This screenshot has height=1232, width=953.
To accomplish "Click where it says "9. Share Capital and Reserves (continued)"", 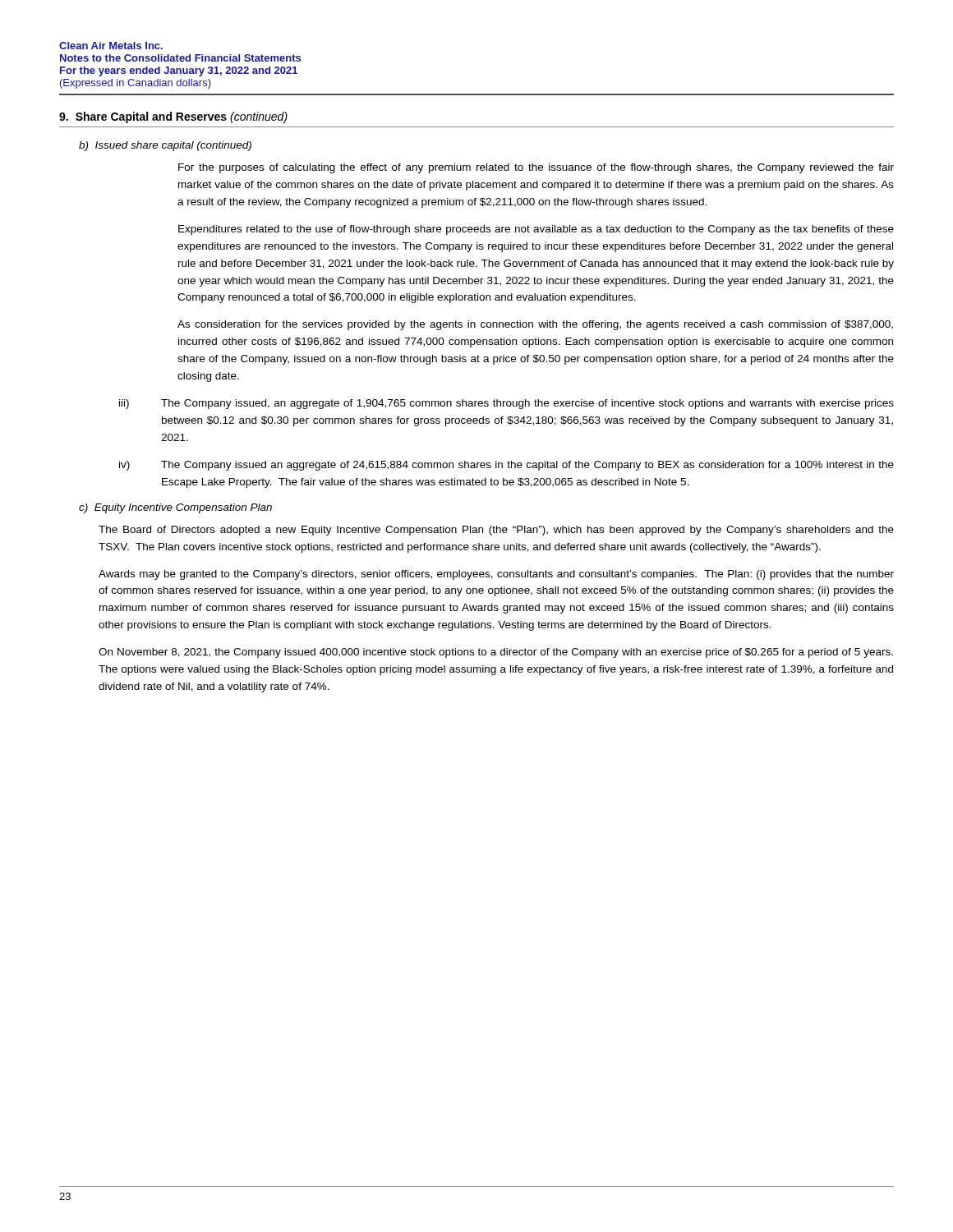I will point(173,117).
